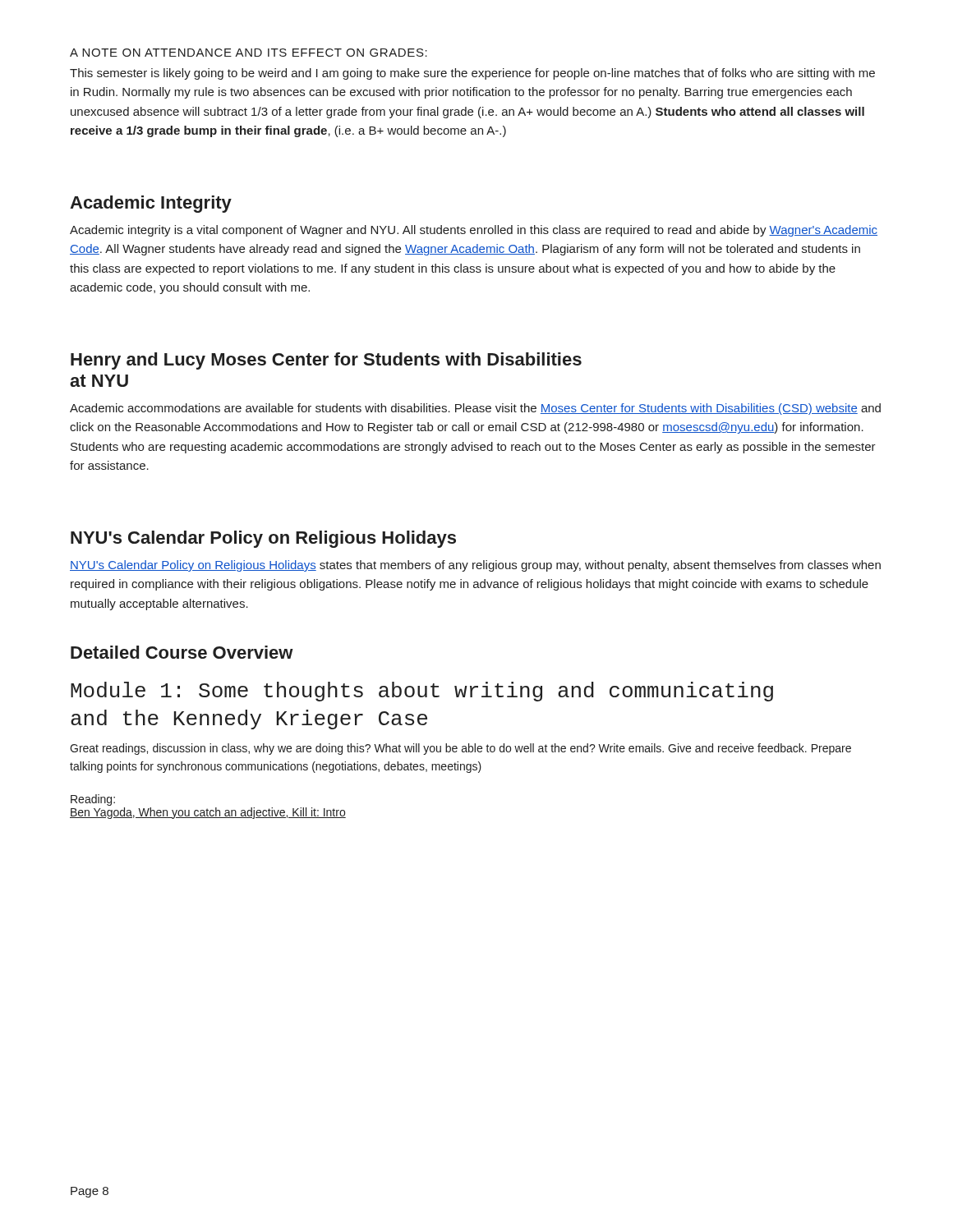This screenshot has width=953, height=1232.
Task: Point to the section header beginning "Henry and Lucy Moses Center for Students with"
Action: coord(326,370)
